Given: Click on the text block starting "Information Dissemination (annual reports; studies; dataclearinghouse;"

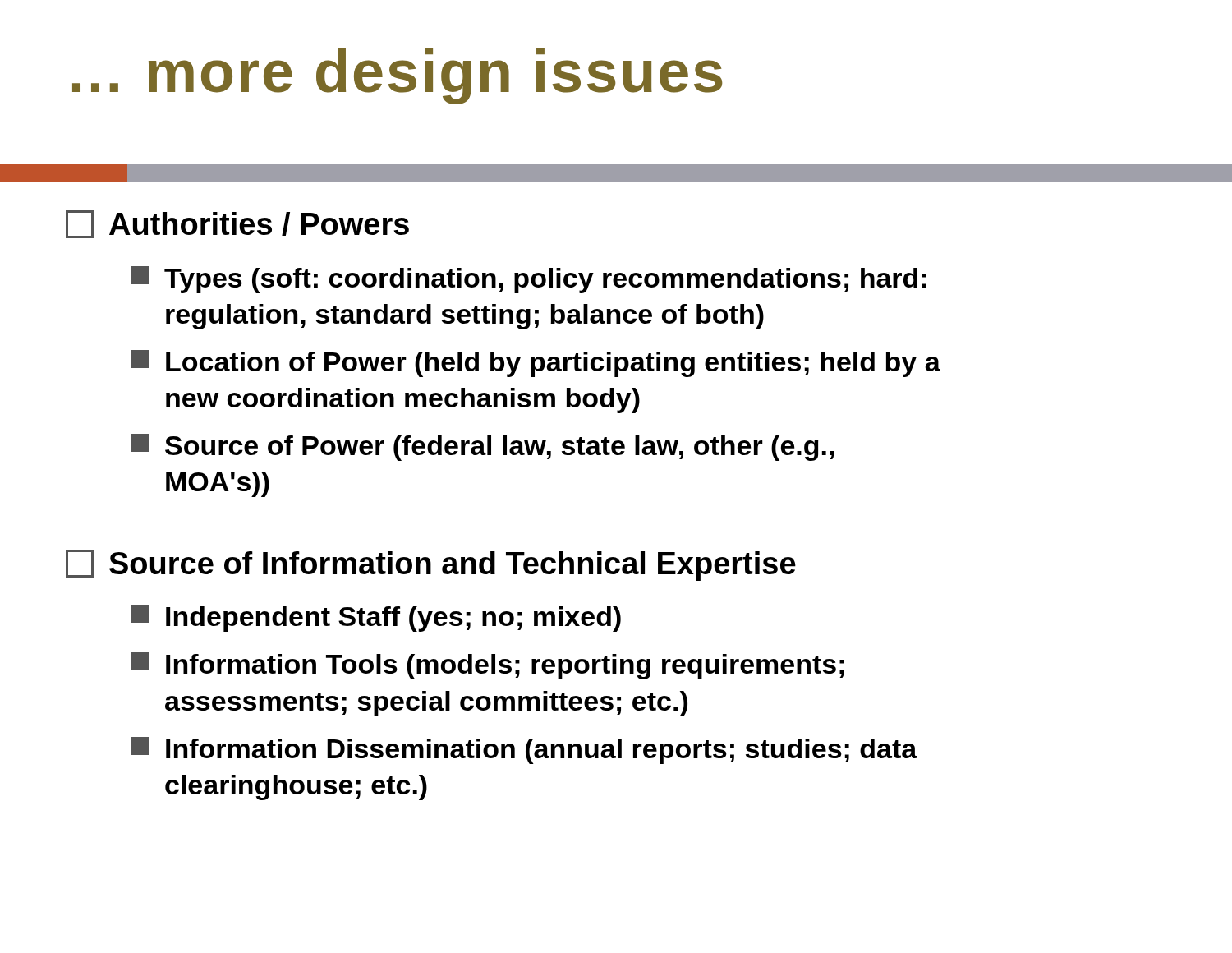Looking at the screenshot, I should coord(524,766).
